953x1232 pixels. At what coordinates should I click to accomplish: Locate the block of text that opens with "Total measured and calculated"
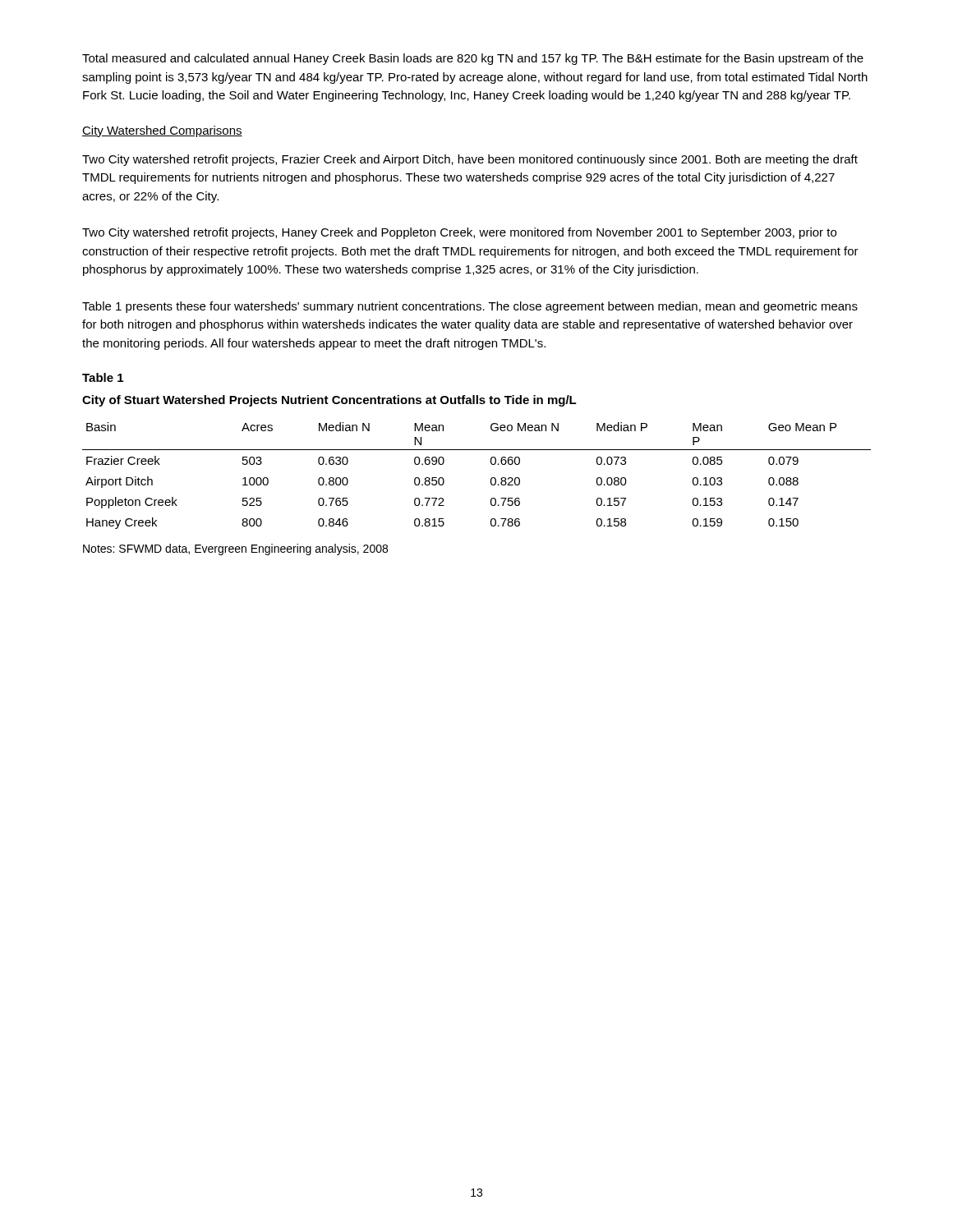click(x=475, y=76)
